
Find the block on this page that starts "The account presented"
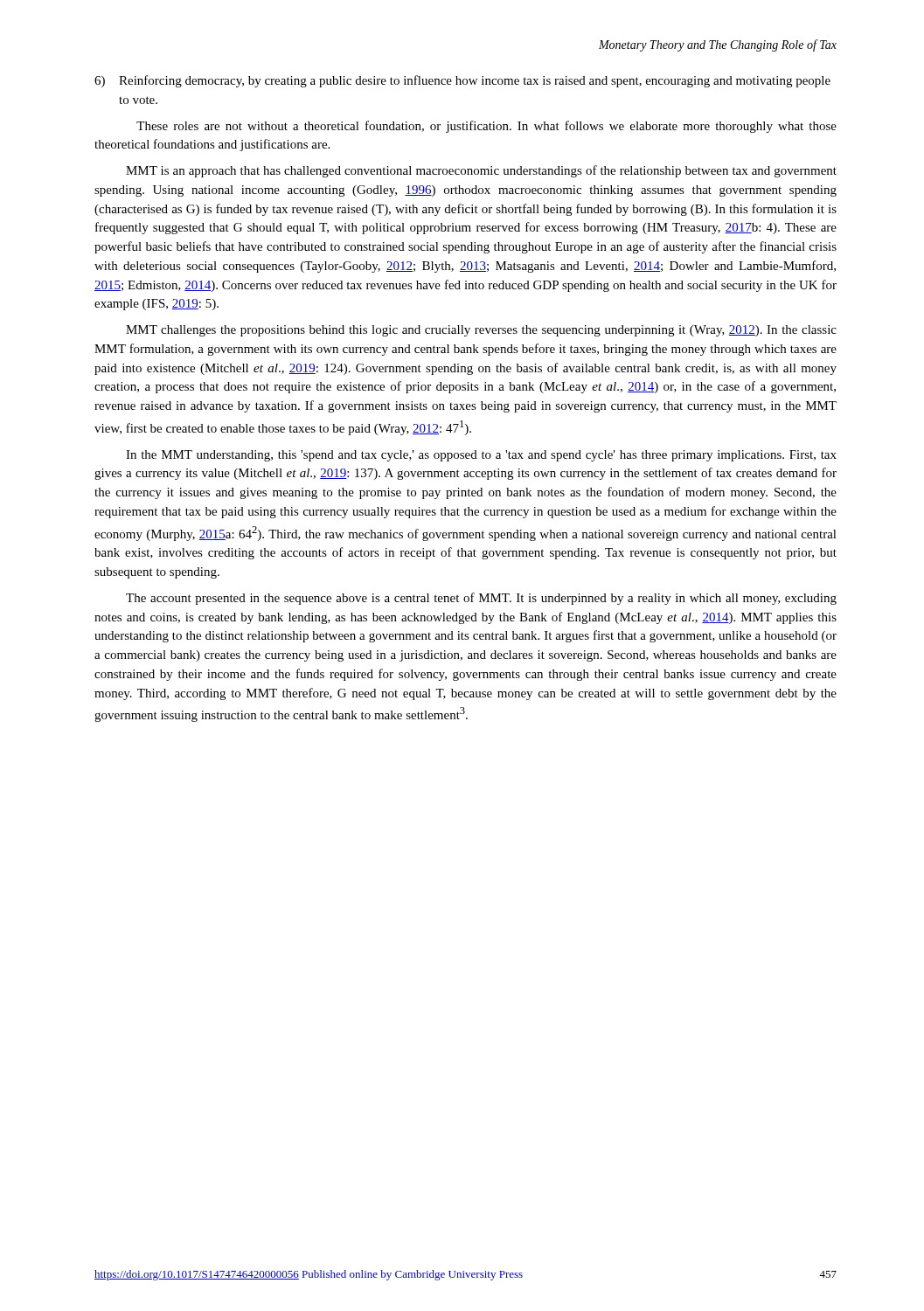(x=466, y=656)
